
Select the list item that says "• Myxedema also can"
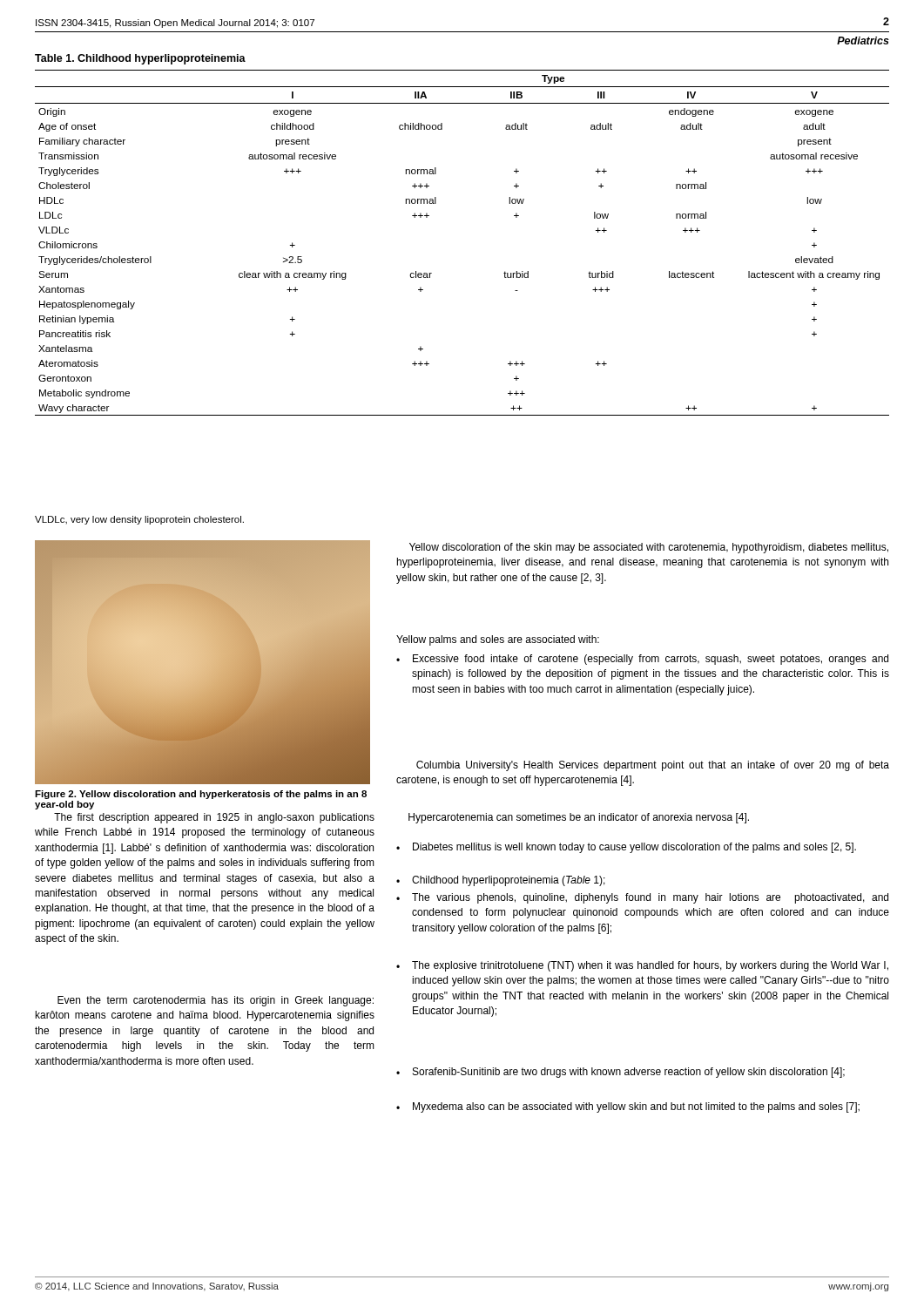(x=643, y=1108)
